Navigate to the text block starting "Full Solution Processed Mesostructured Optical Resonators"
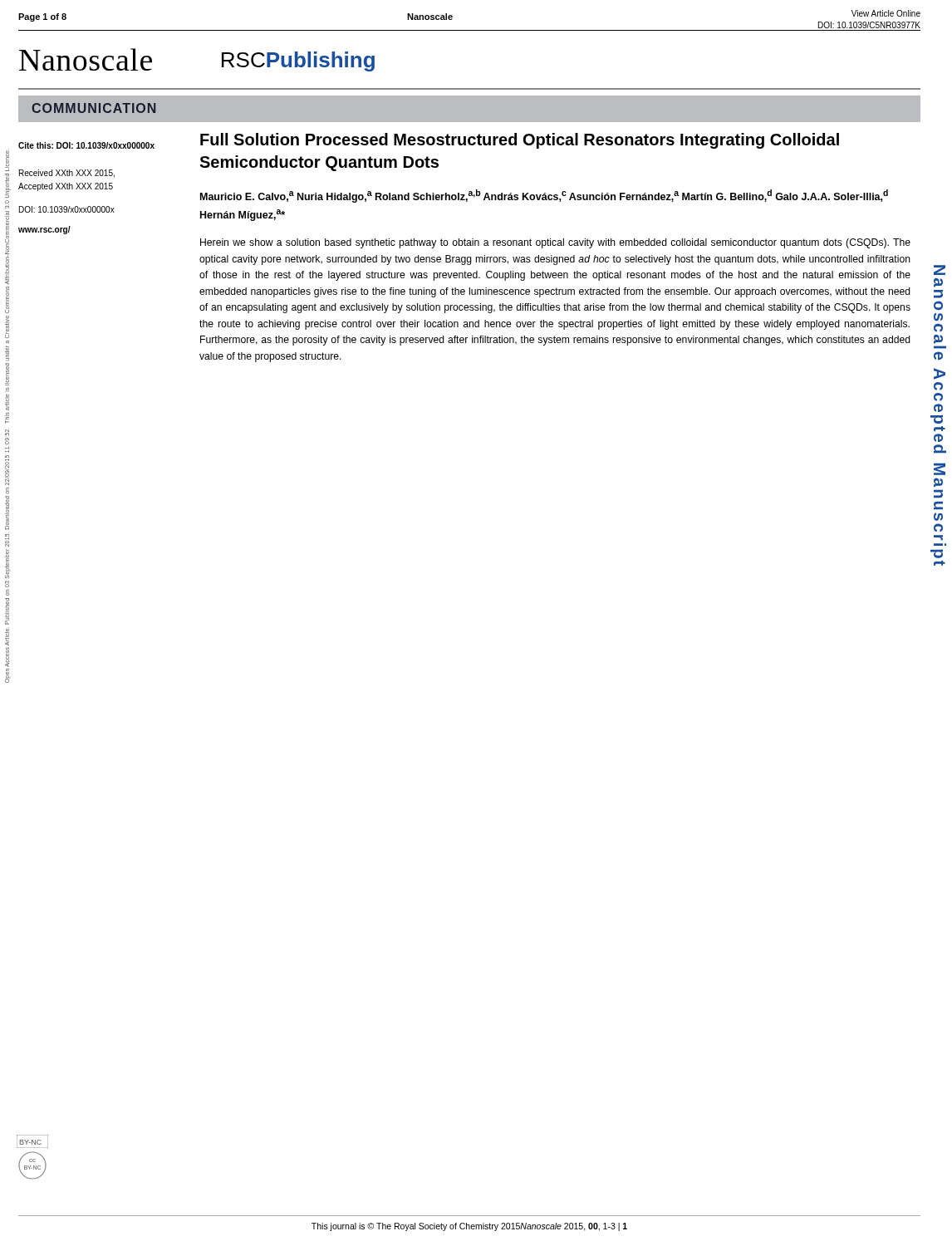 point(520,151)
